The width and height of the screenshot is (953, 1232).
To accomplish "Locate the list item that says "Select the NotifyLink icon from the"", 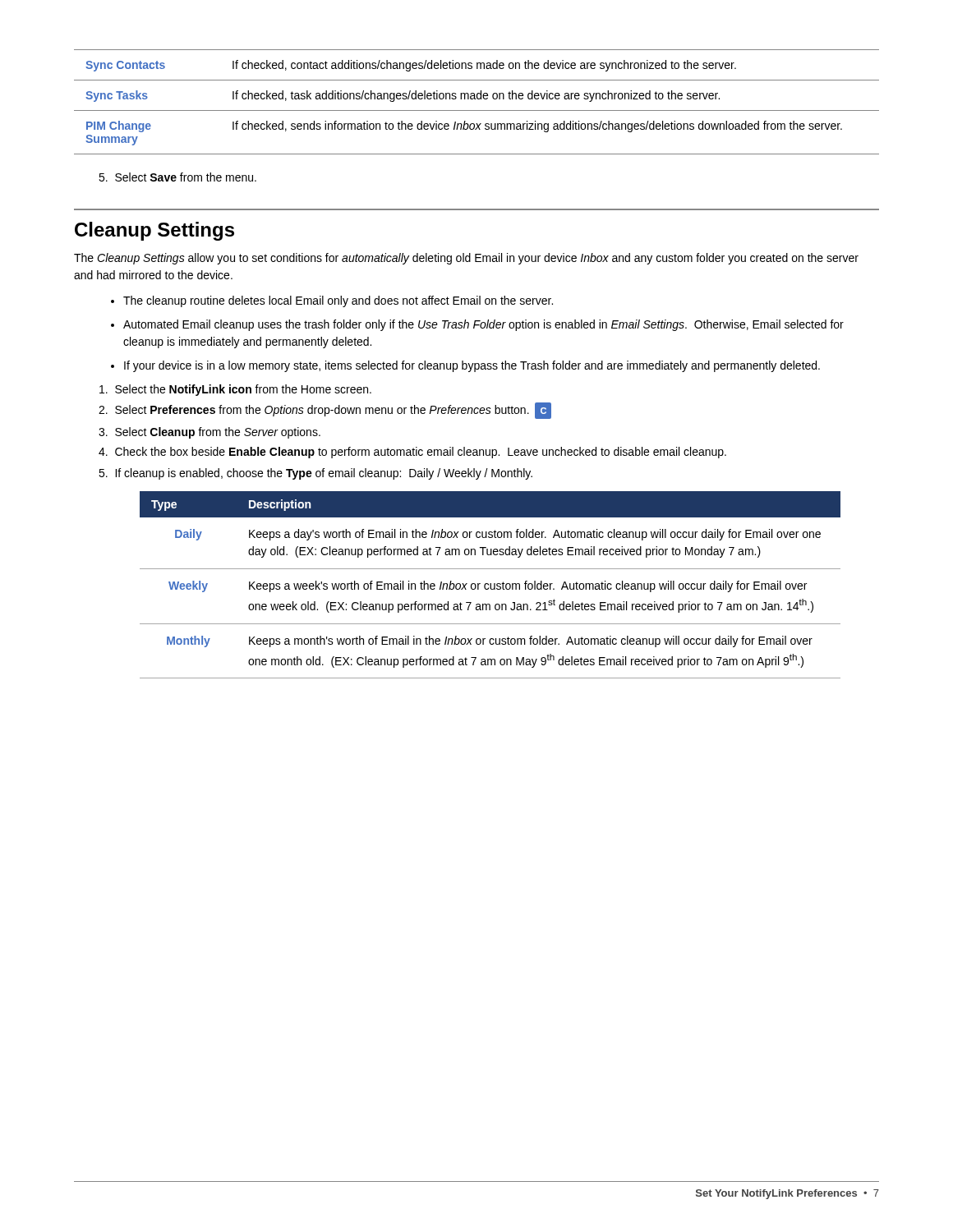I will (235, 389).
